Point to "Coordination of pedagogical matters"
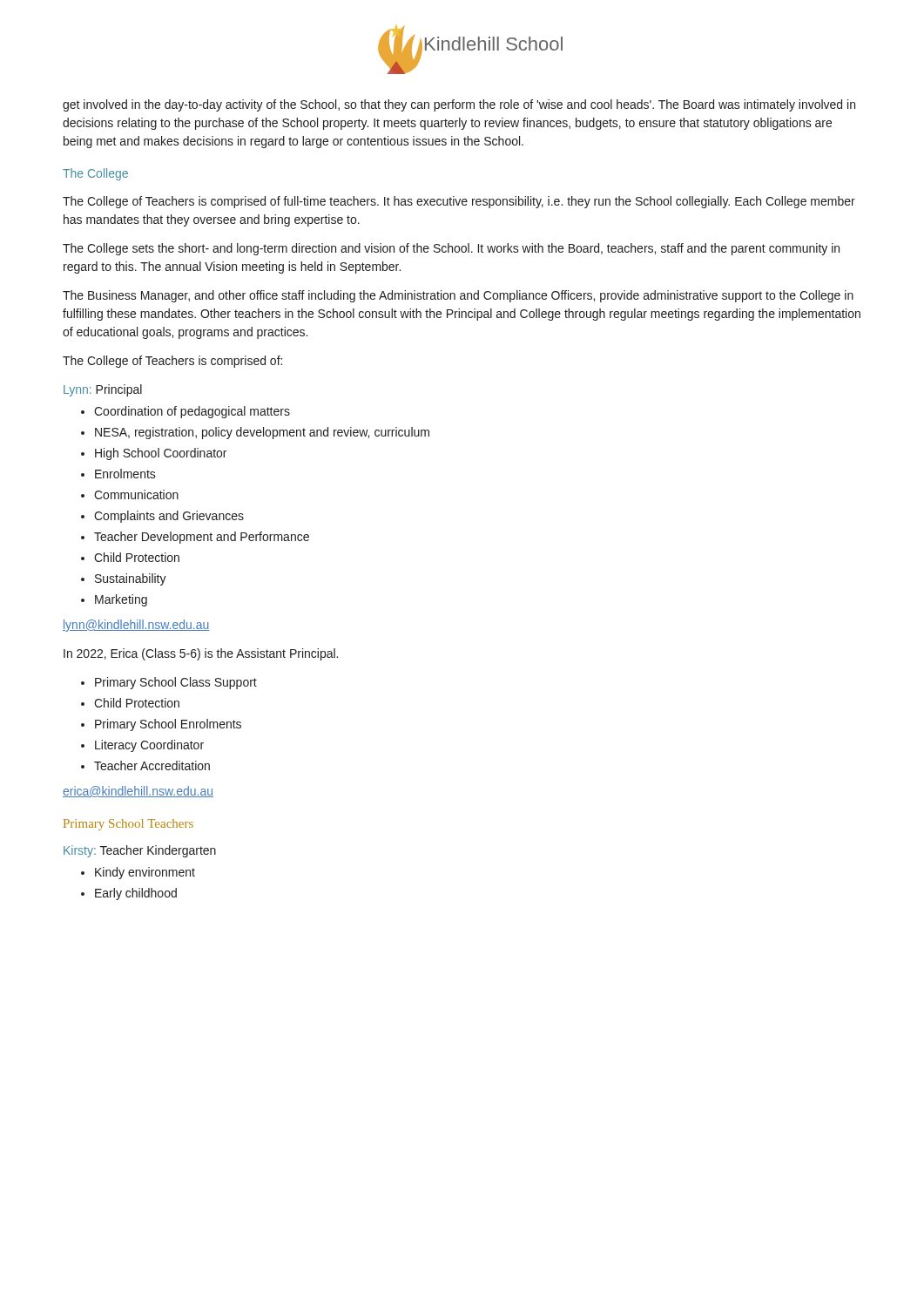 [x=192, y=412]
